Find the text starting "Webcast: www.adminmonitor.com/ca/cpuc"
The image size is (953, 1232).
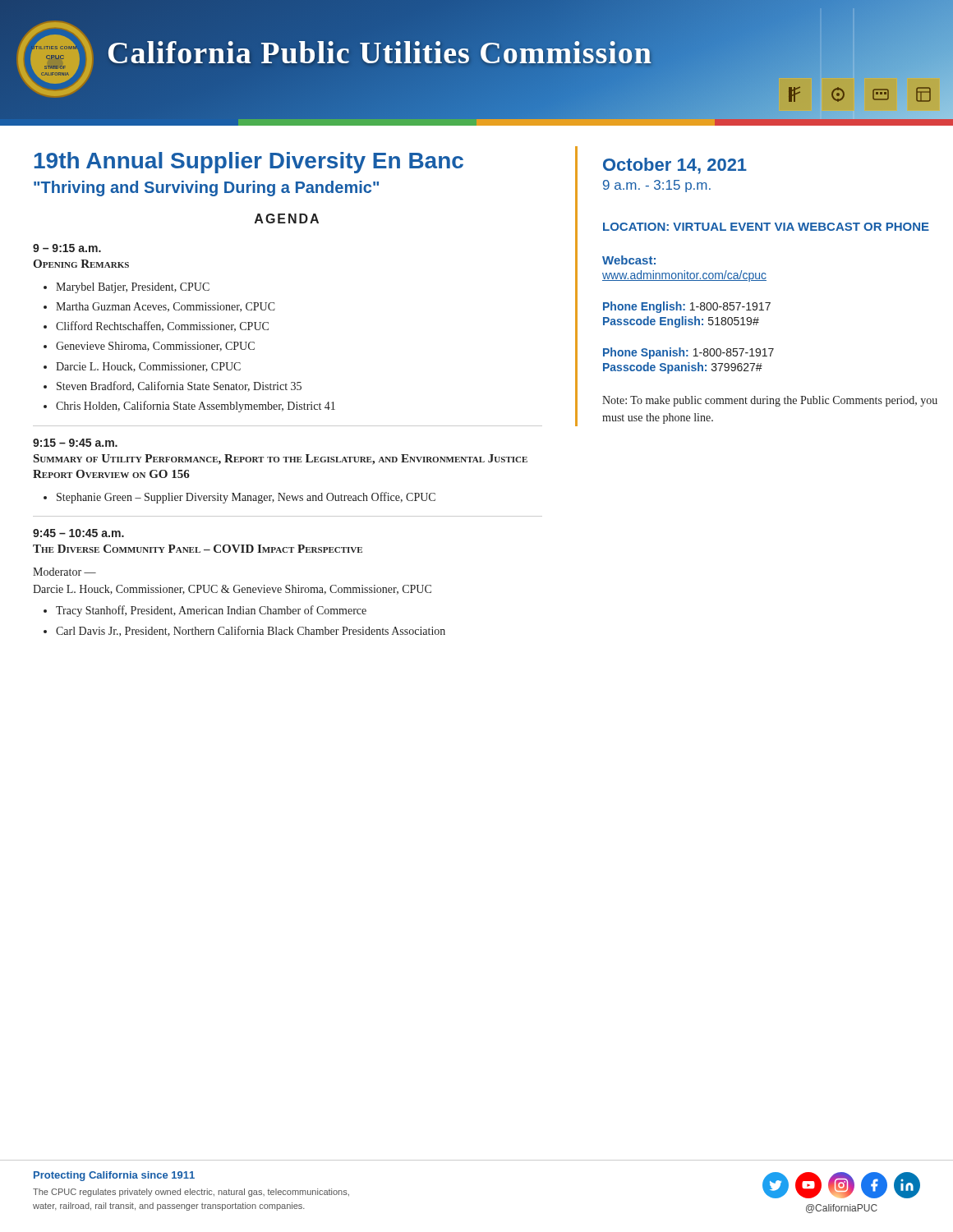[x=775, y=268]
